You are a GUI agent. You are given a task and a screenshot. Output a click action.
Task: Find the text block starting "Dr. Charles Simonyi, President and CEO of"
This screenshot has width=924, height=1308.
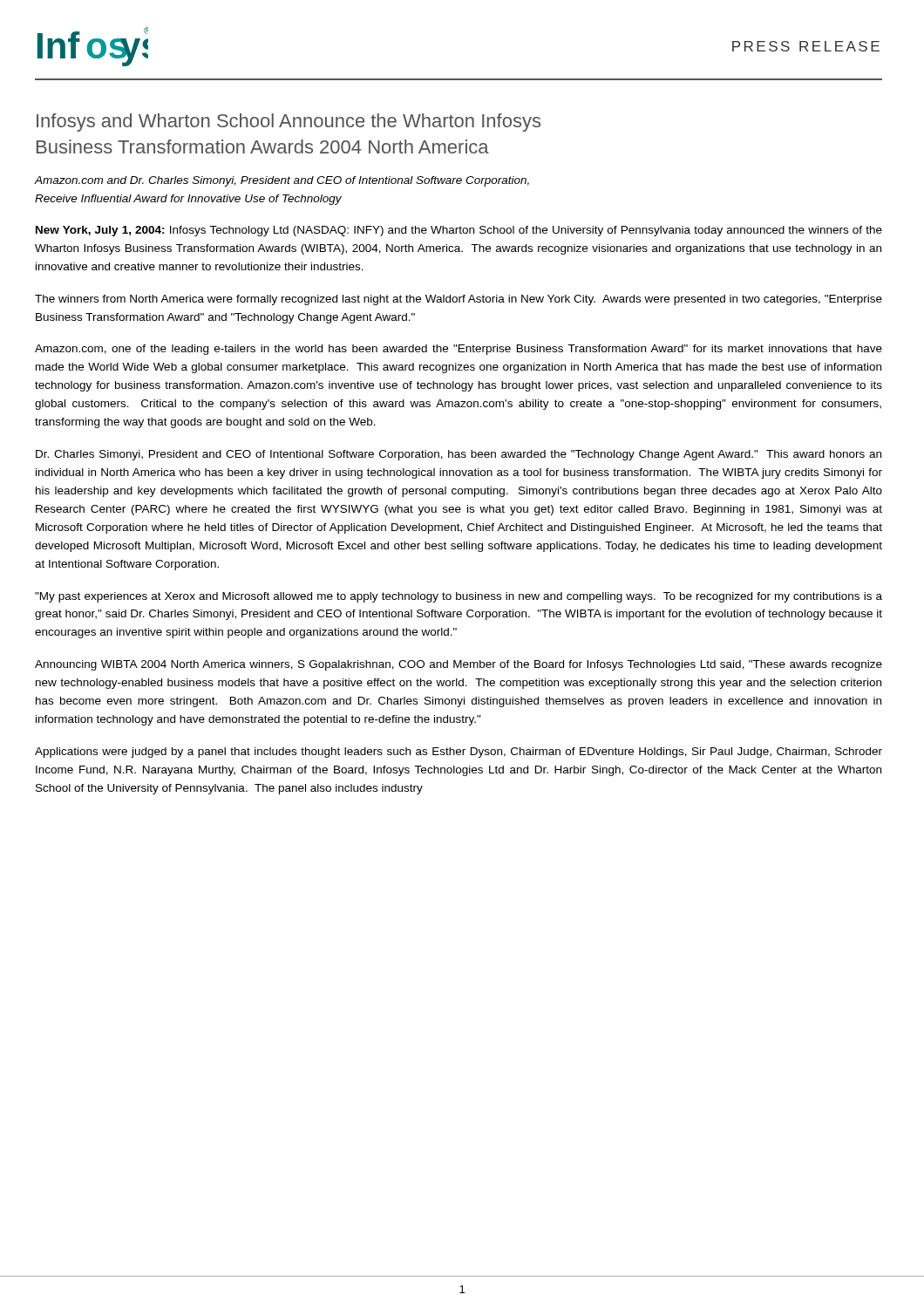pos(458,509)
